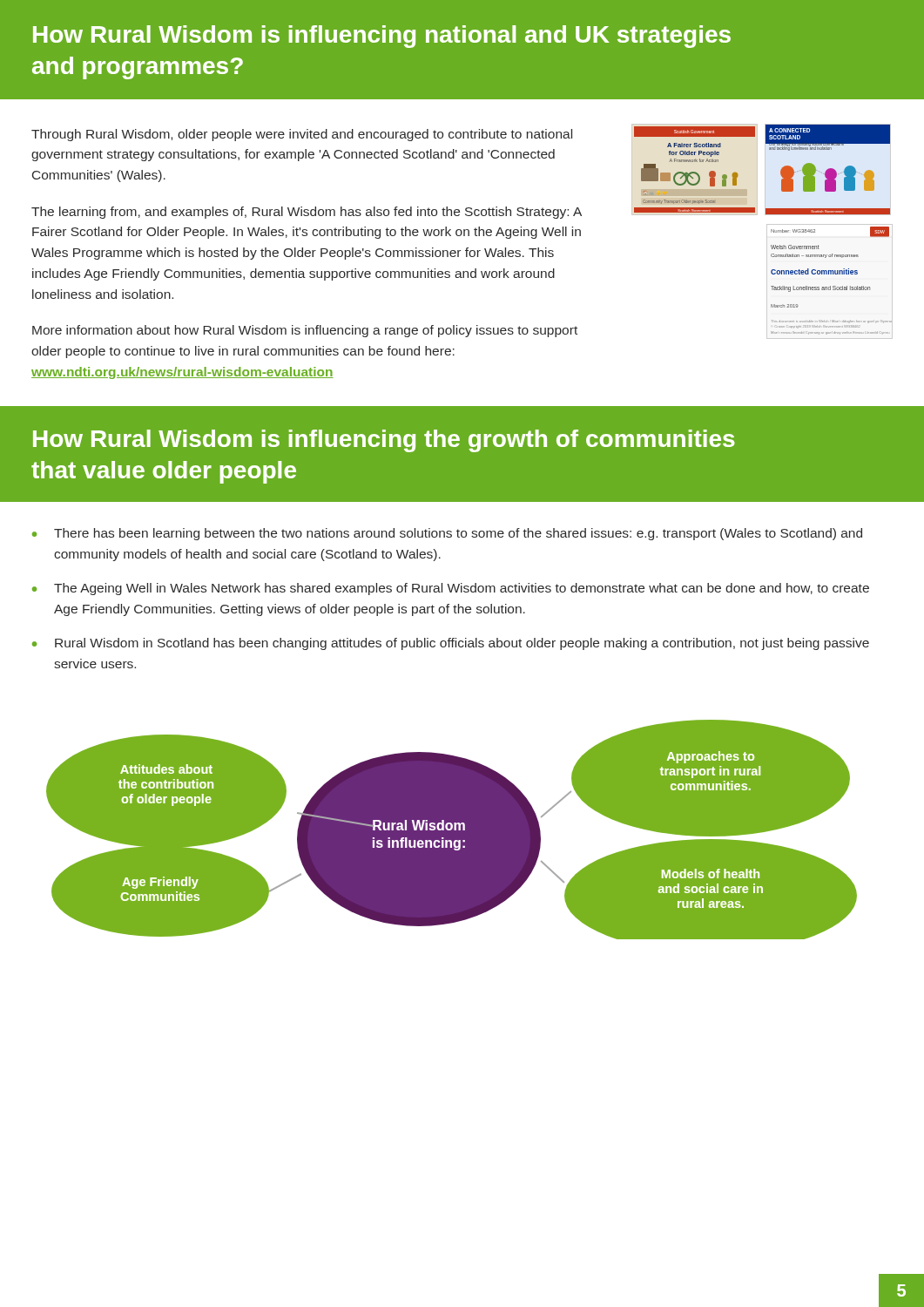Where is the section header that starts "How Rural Wisdom is influencing national"?
This screenshot has width=924, height=1307.
tap(462, 50)
